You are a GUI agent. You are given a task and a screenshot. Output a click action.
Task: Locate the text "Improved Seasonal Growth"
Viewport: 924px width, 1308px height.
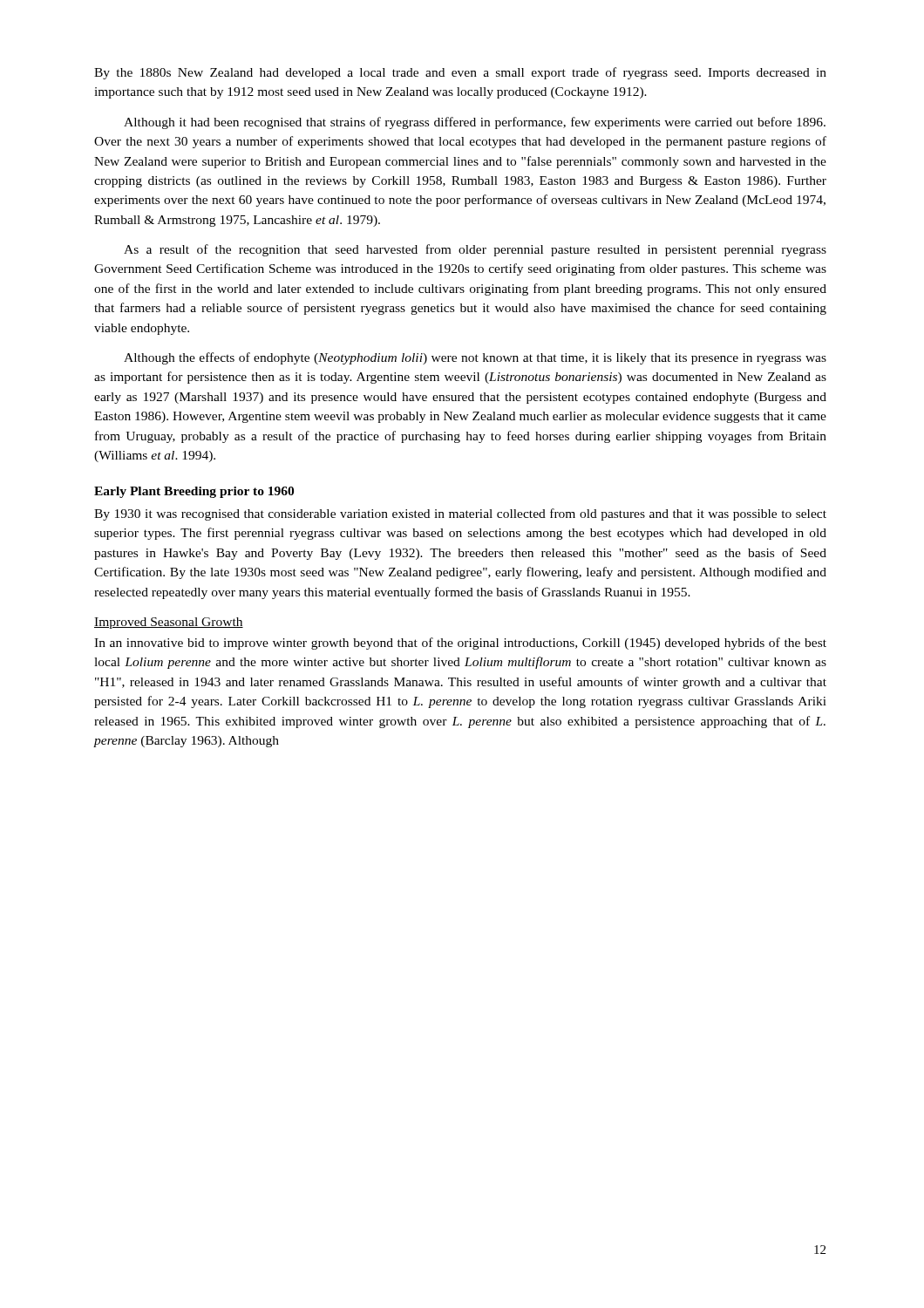point(168,621)
